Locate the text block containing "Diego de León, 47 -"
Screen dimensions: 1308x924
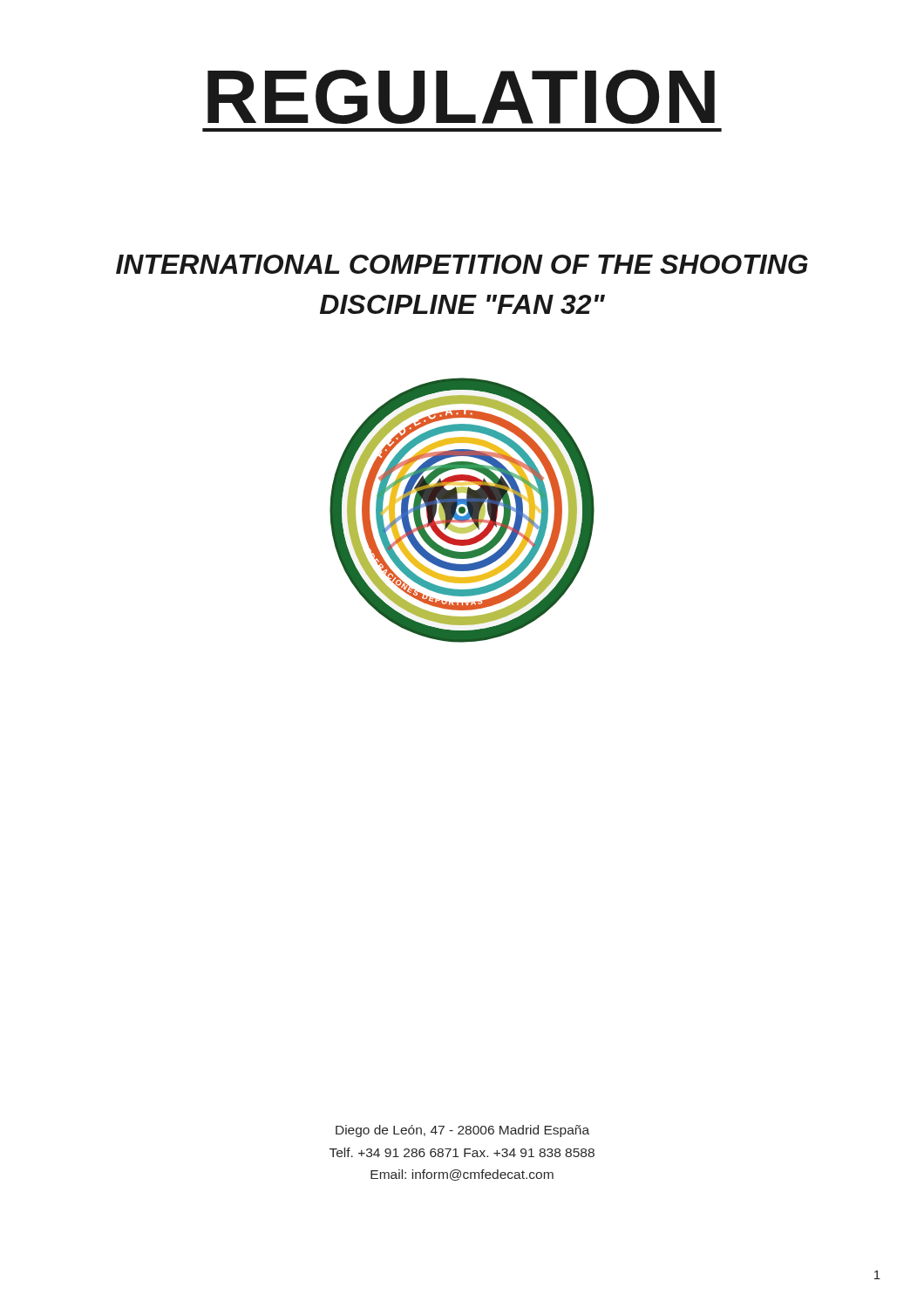[x=462, y=1152]
